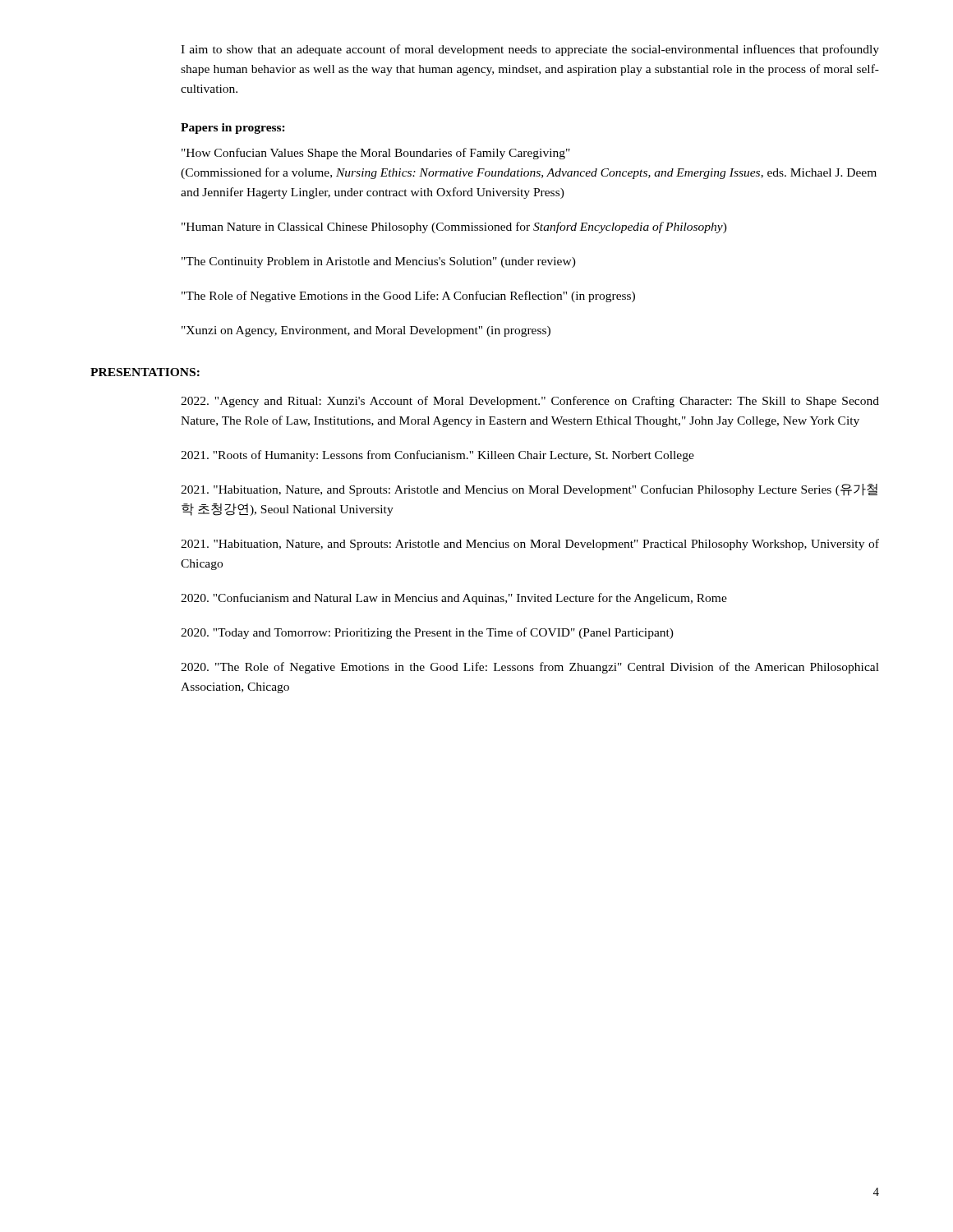Viewport: 953px width, 1232px height.
Task: Point to the element starting "Papers in progress:"
Action: (x=233, y=127)
